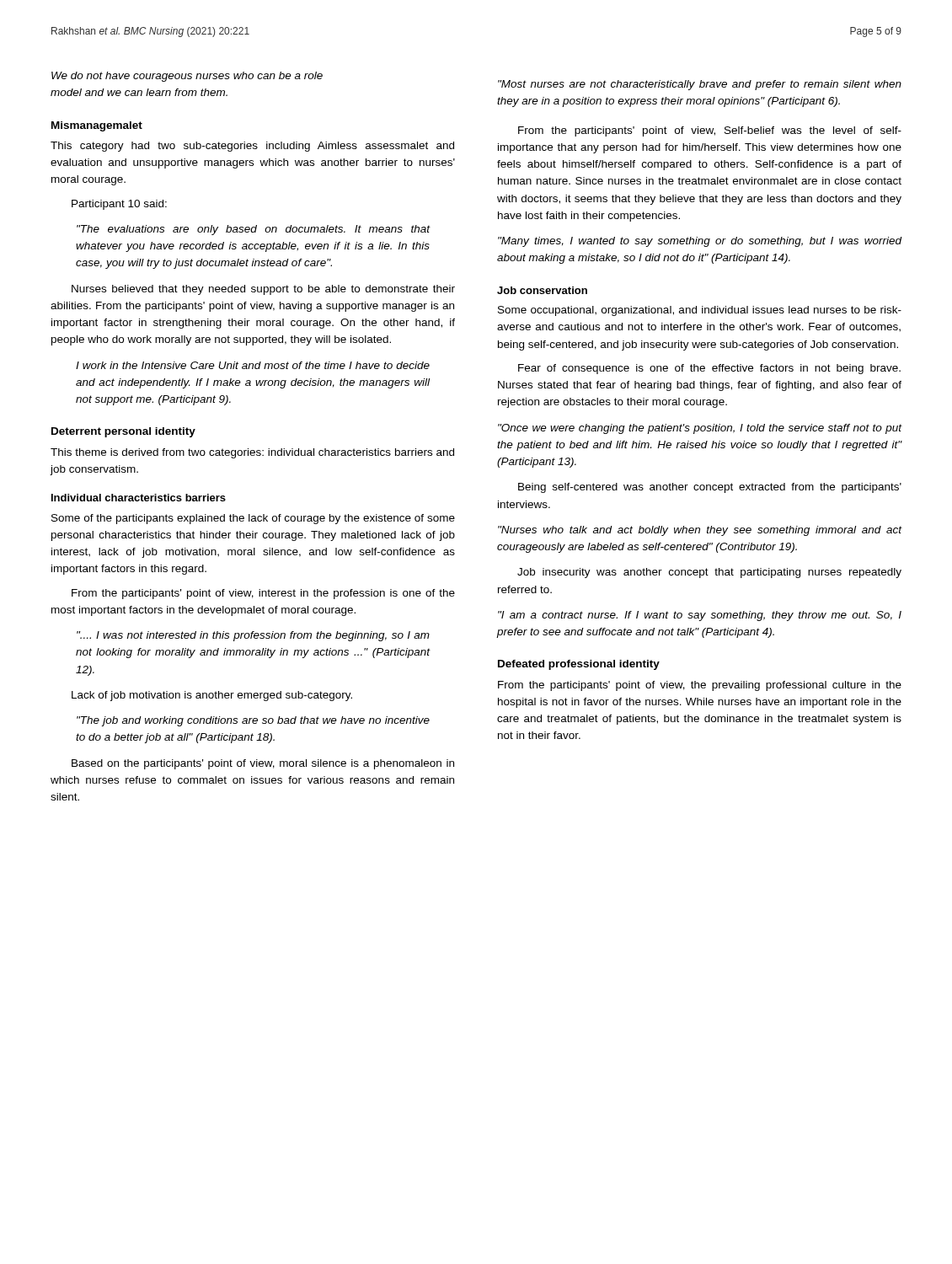Select the text block containing "This theme is derived from two categories: individual"
952x1264 pixels.
tap(253, 461)
